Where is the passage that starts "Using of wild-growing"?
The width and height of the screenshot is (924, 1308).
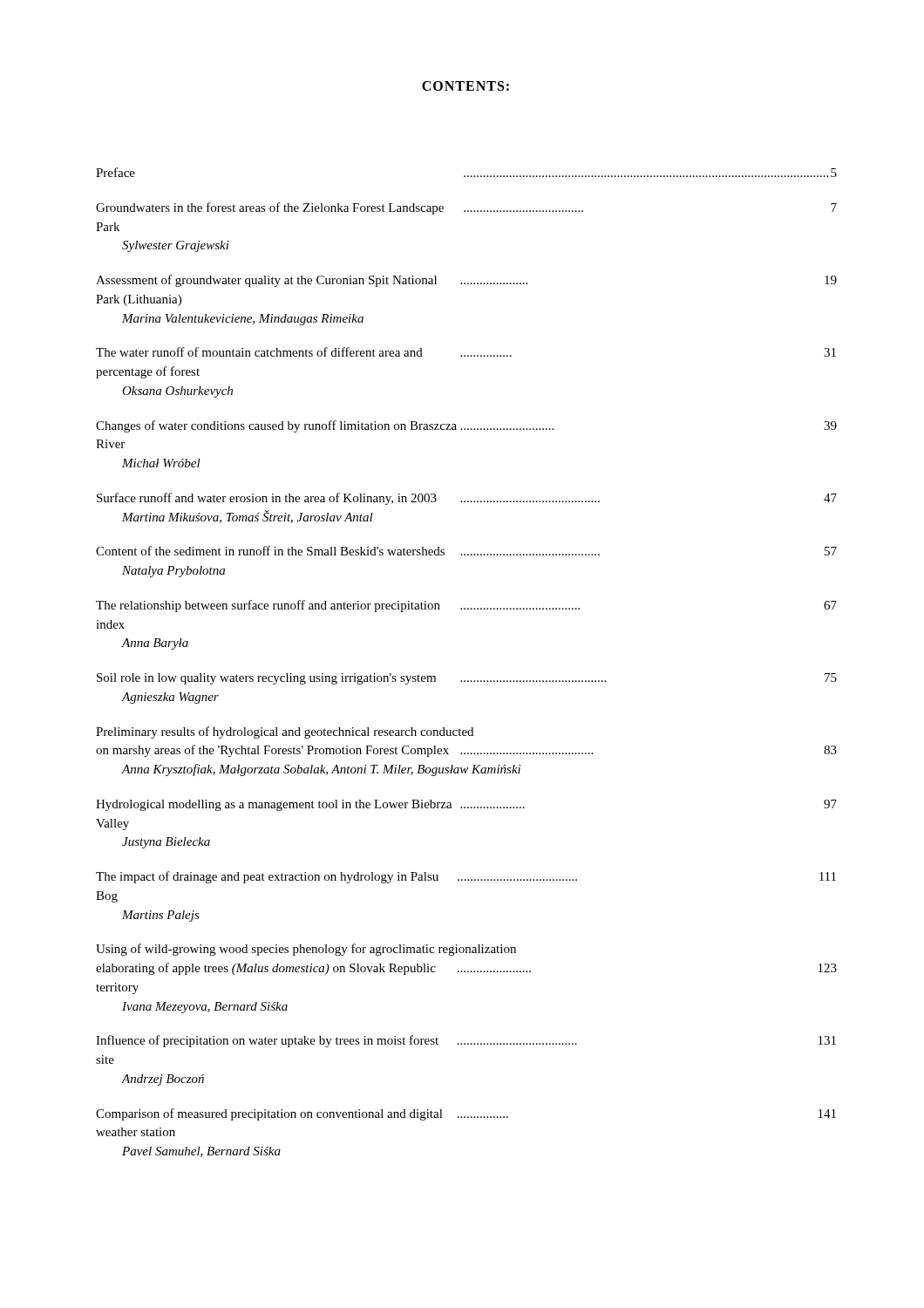(466, 978)
